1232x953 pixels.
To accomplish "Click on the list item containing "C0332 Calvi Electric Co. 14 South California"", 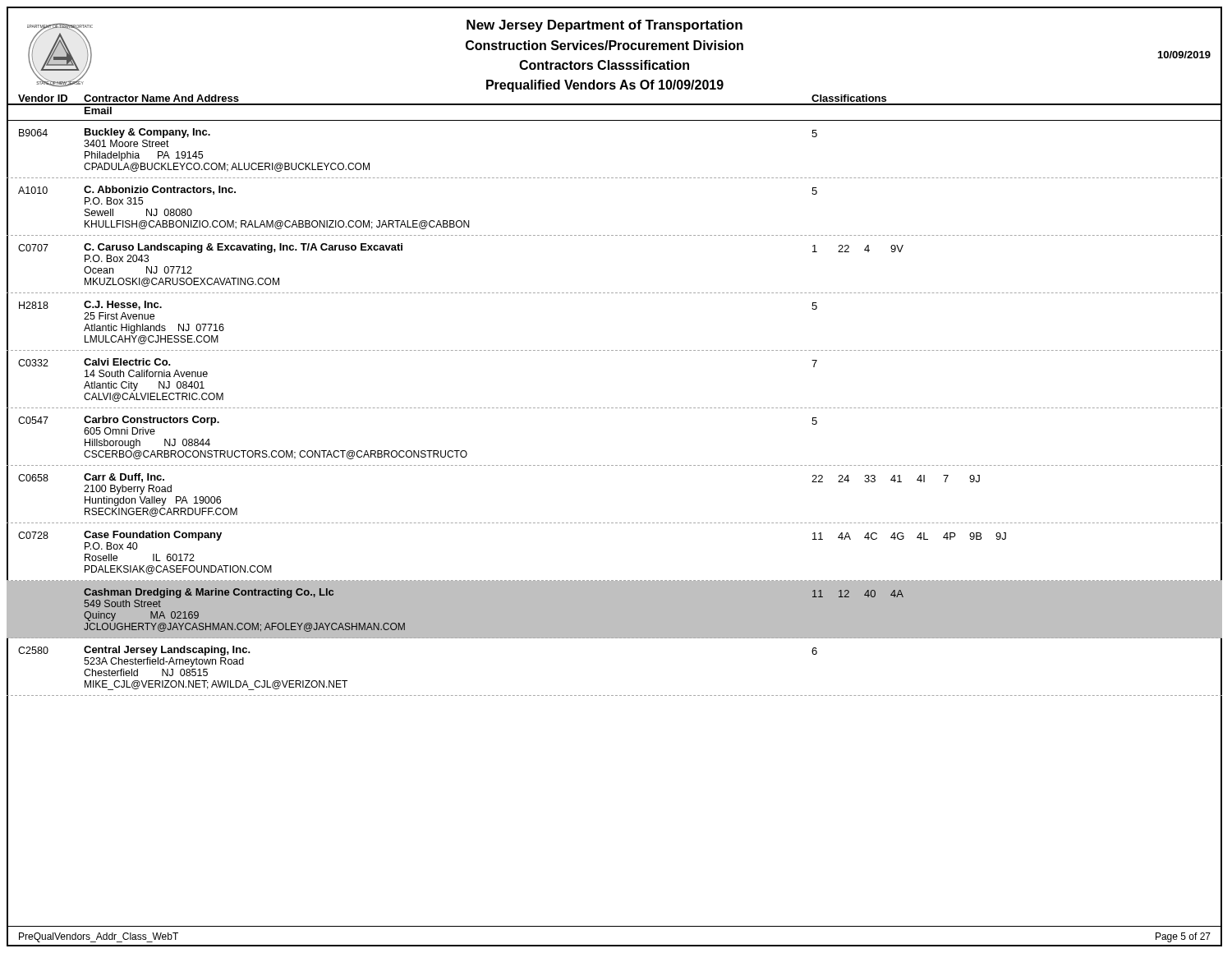I will click(x=150, y=377).
